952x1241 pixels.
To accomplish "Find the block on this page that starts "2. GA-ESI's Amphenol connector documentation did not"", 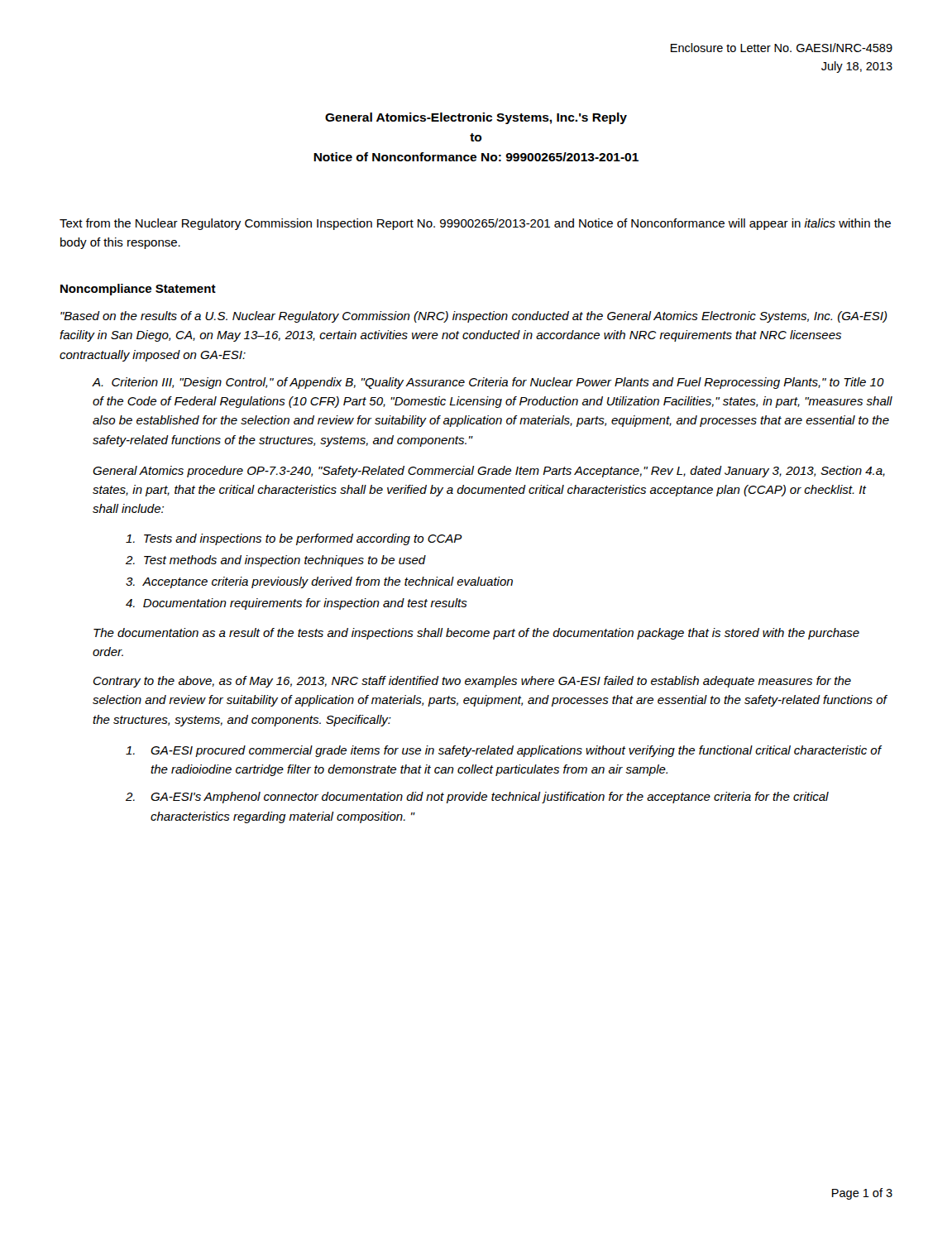I will click(509, 806).
